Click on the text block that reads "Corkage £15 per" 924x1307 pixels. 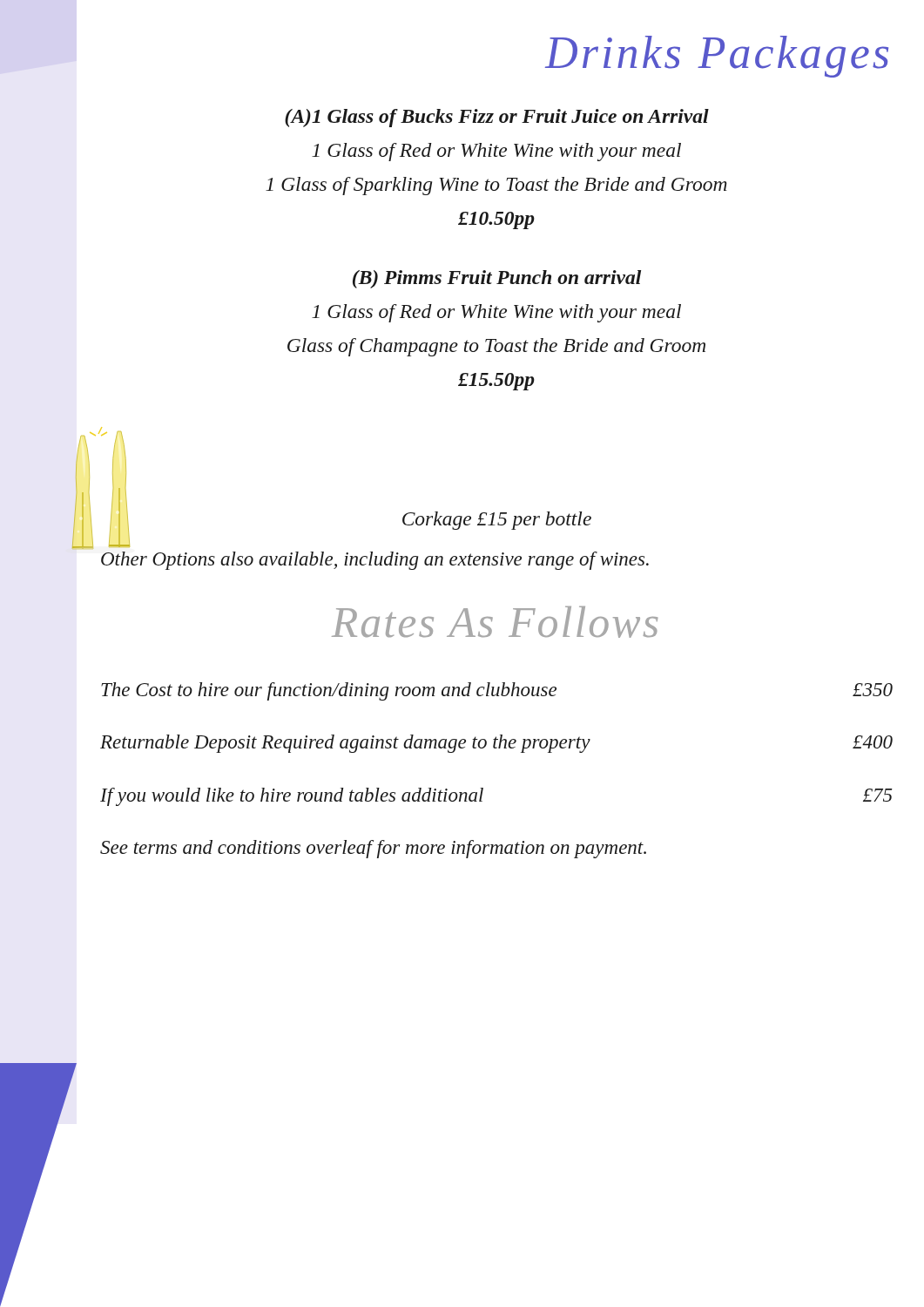[496, 518]
